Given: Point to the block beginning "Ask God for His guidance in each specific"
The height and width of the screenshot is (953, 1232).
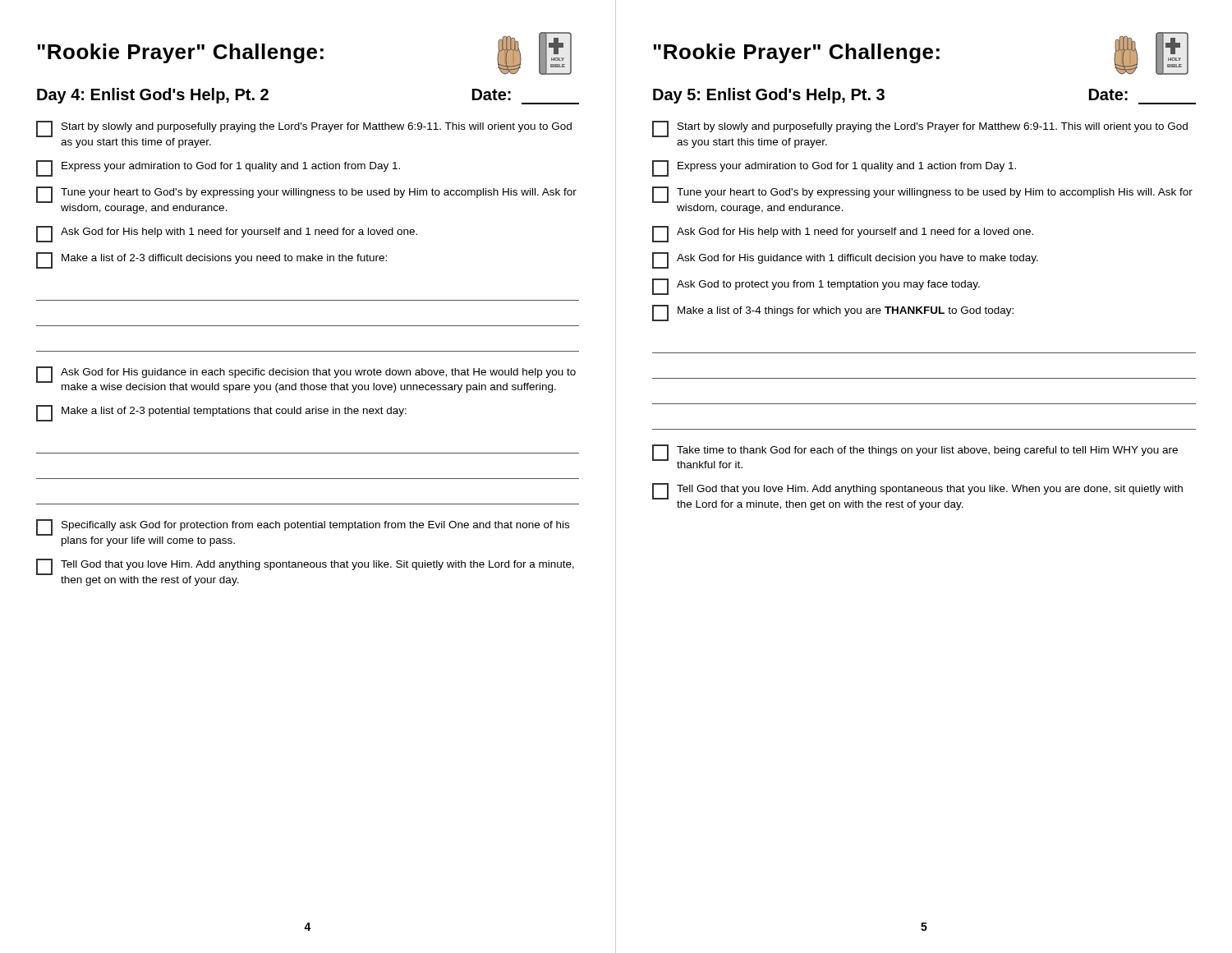Looking at the screenshot, I should coord(308,380).
